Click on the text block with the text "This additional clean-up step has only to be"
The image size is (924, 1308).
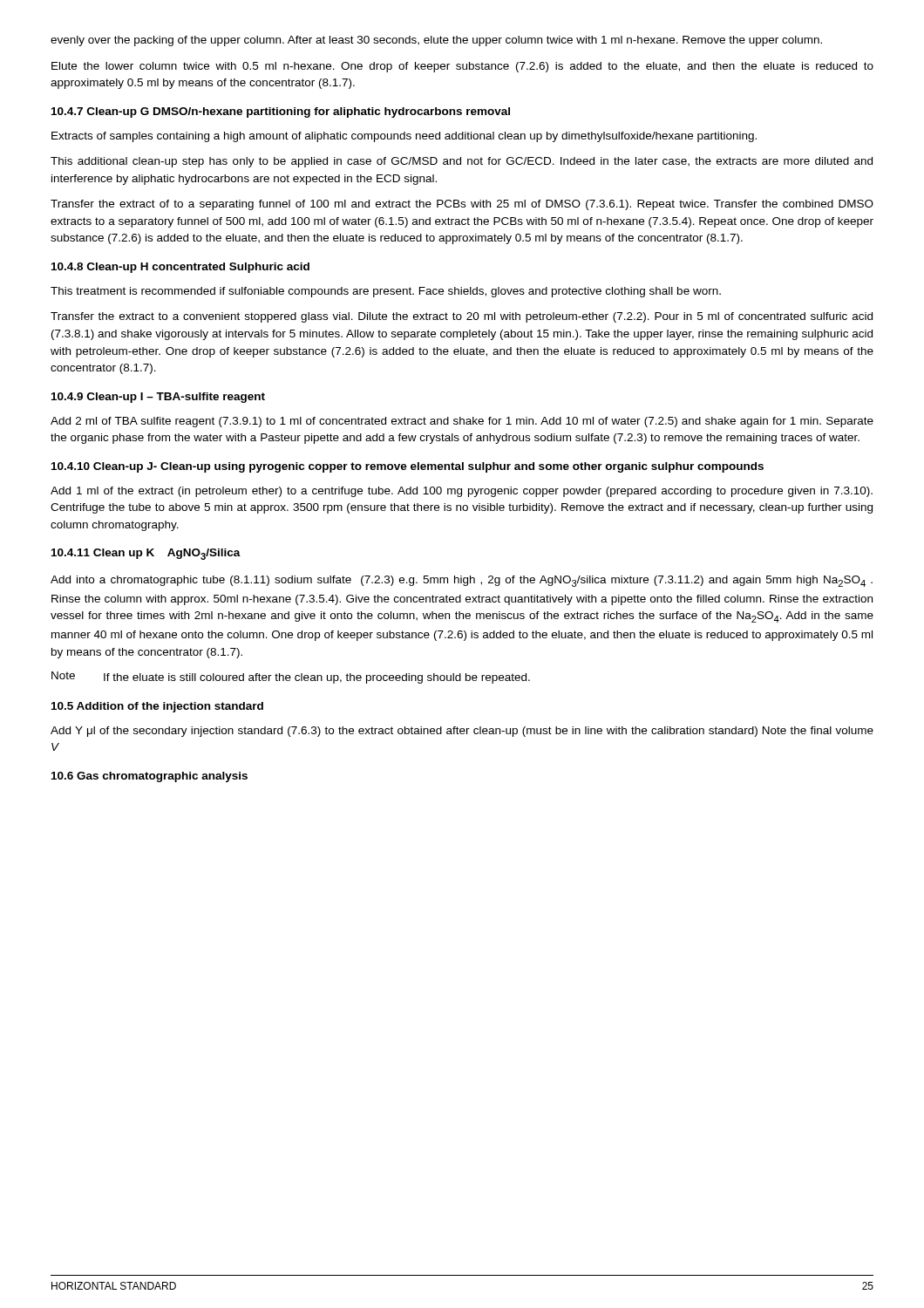(x=462, y=170)
